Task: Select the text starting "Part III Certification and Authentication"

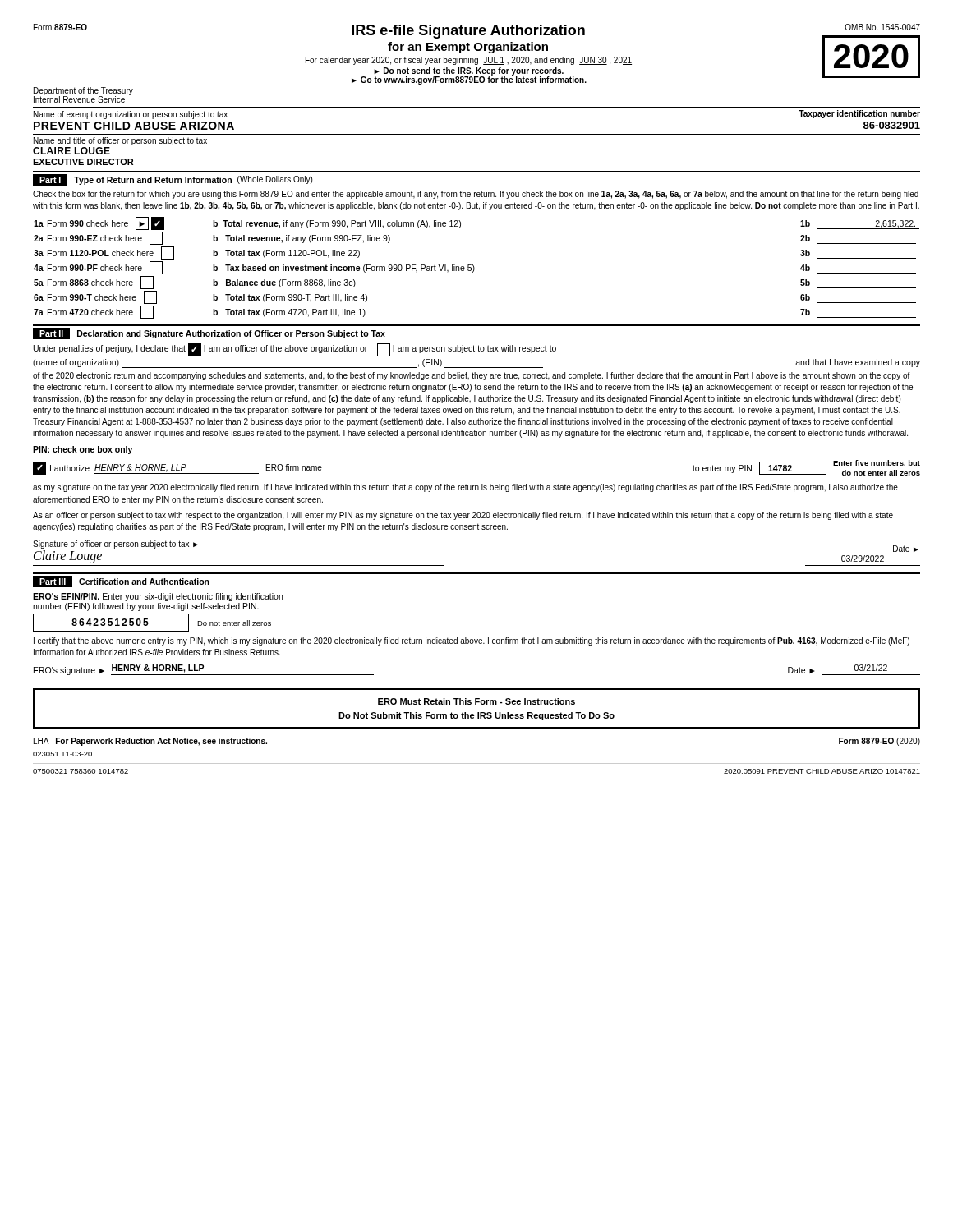Action: pyautogui.click(x=121, y=582)
